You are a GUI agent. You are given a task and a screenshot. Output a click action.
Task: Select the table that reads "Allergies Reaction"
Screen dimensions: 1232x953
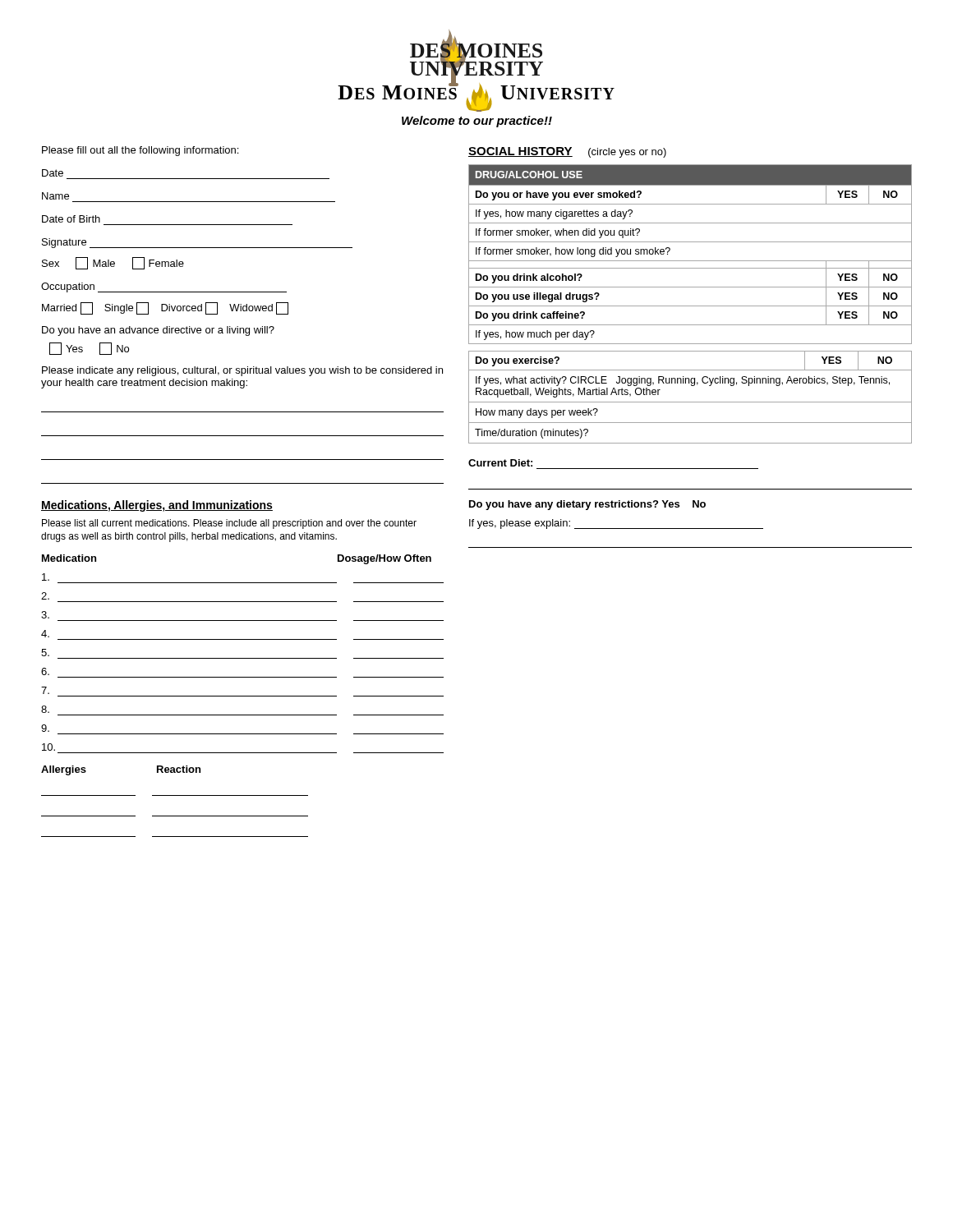coord(242,800)
